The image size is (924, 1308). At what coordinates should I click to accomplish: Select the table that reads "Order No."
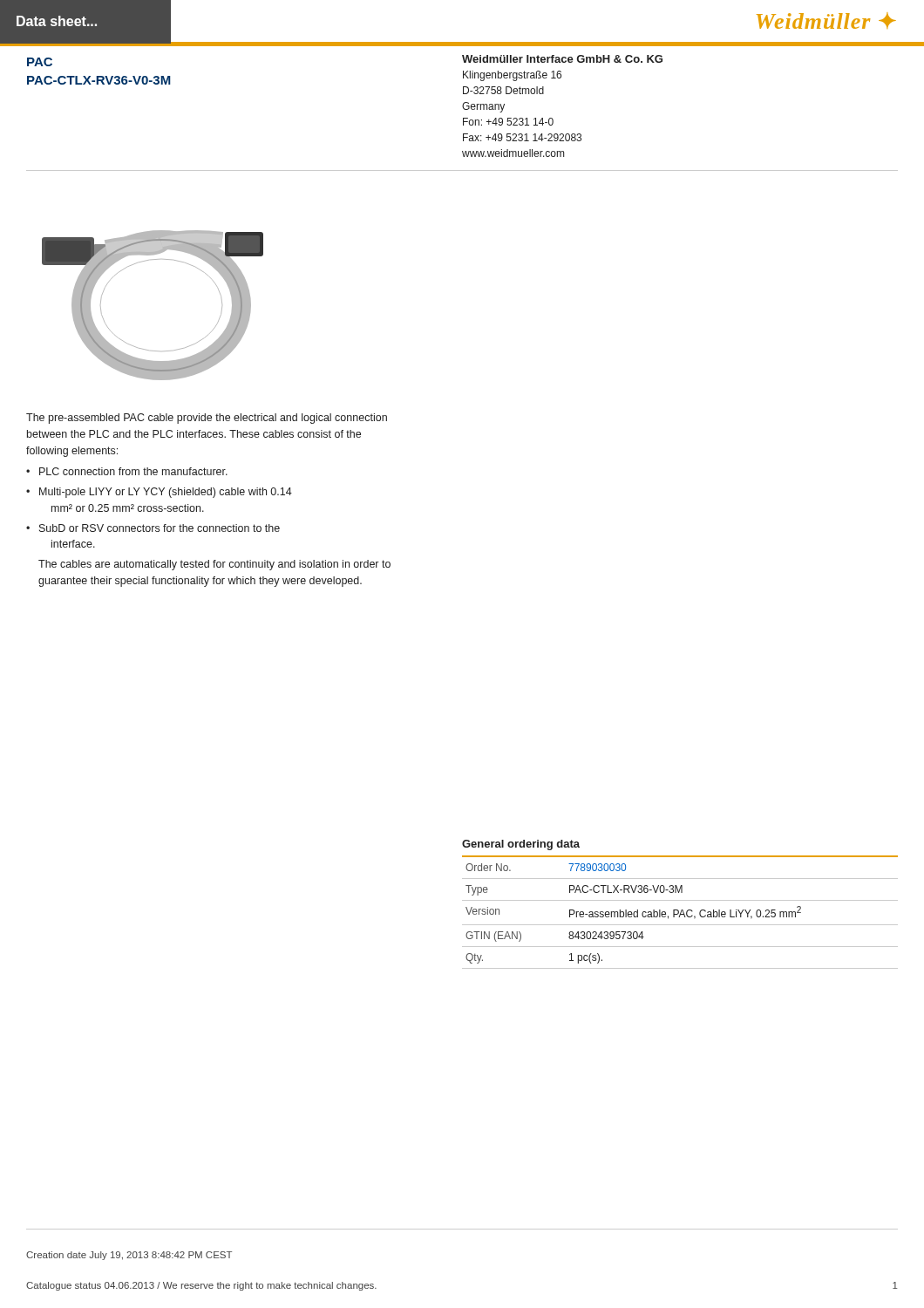(x=680, y=913)
